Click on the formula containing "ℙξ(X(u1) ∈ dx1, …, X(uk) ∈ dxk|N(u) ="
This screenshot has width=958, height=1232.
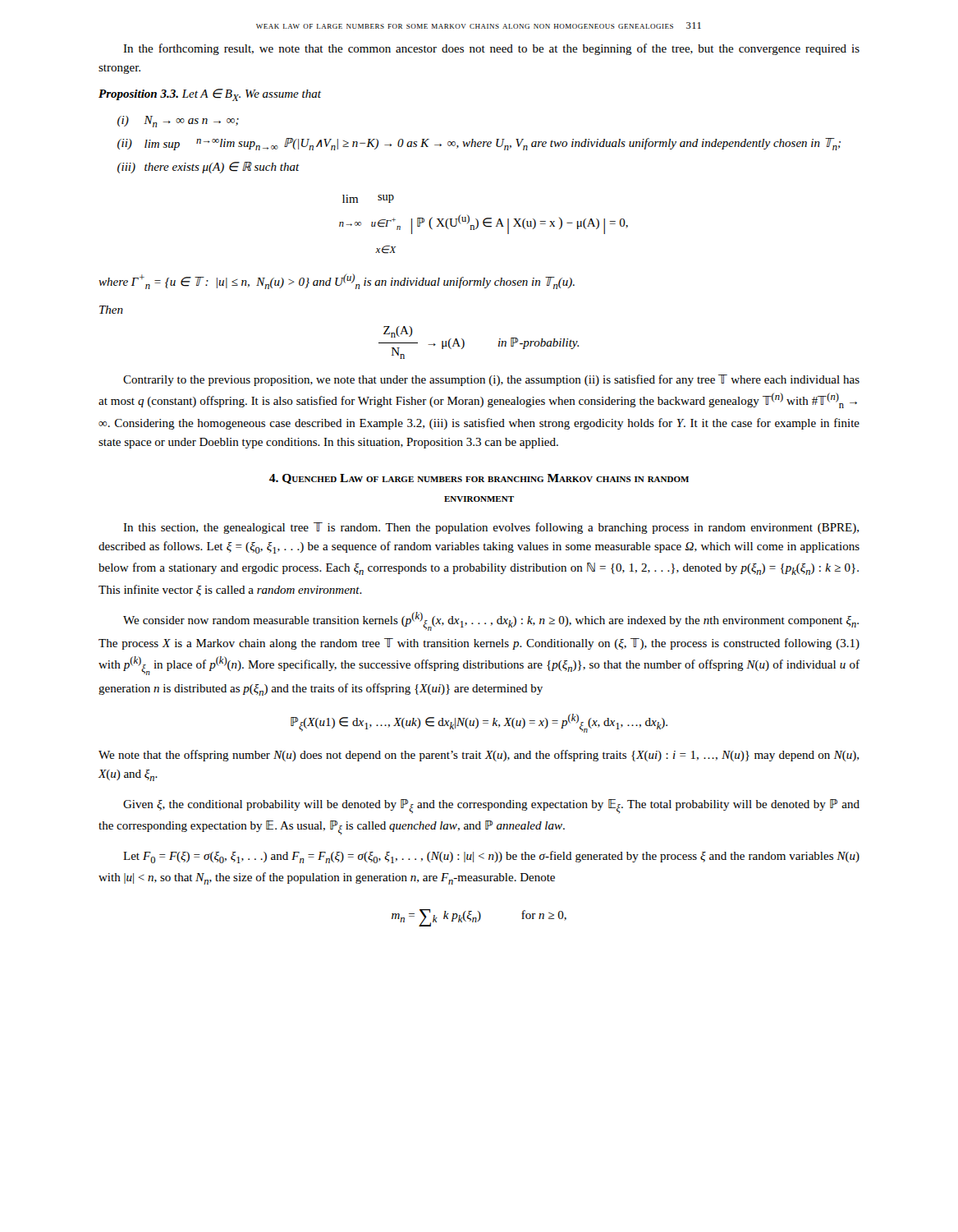(x=479, y=723)
